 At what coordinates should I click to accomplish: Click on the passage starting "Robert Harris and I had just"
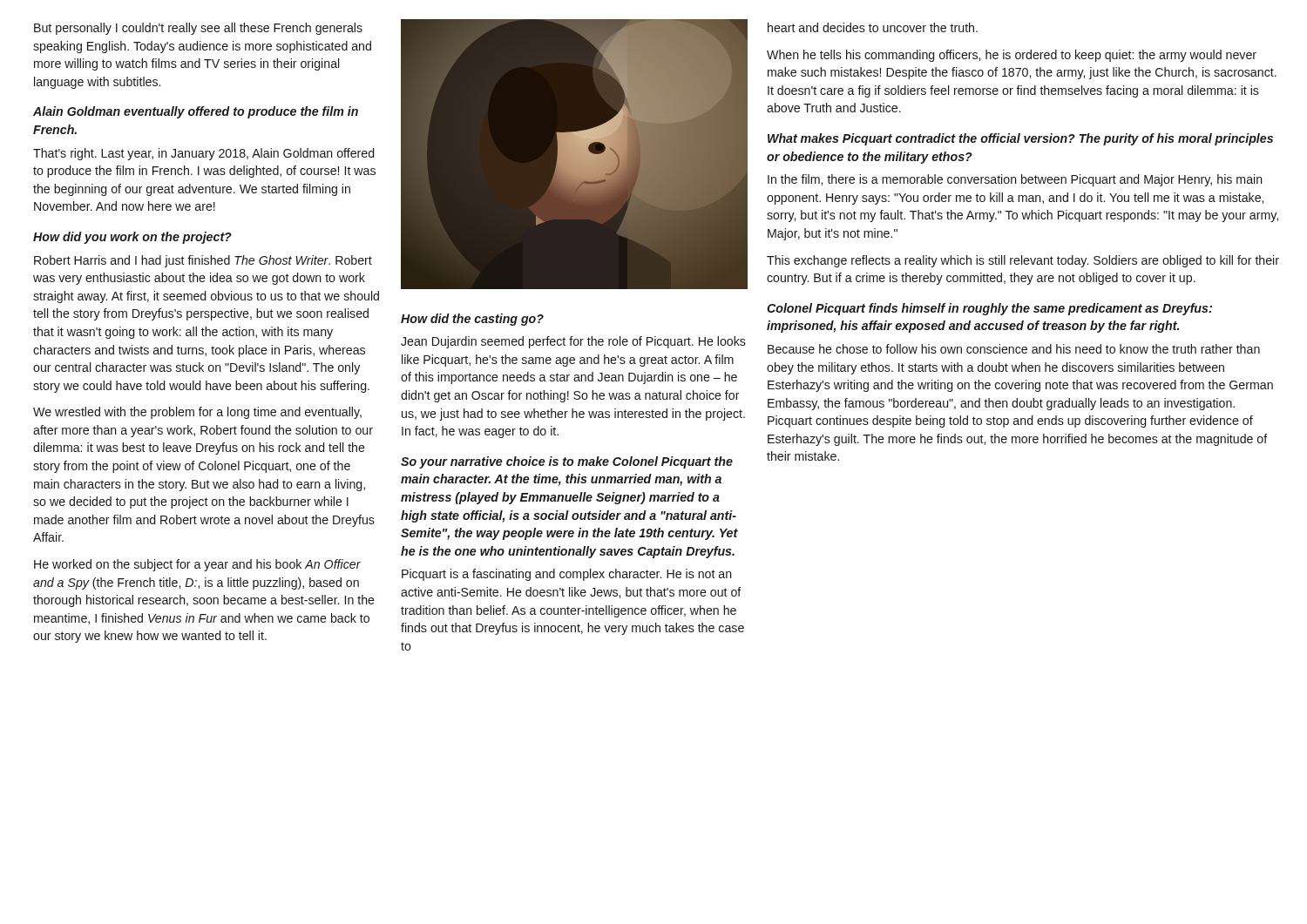pyautogui.click(x=207, y=448)
